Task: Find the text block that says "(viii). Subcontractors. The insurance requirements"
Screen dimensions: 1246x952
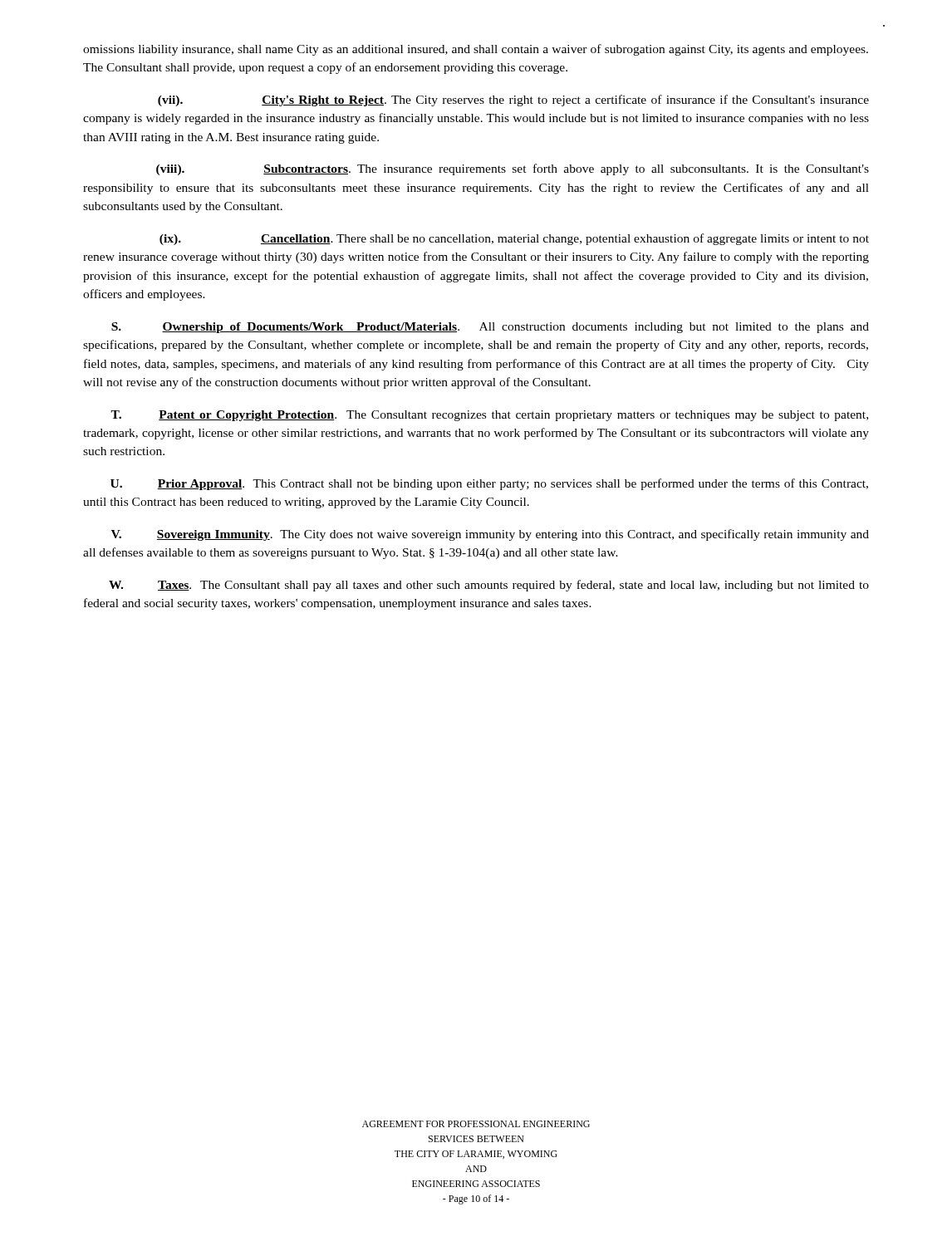Action: (x=476, y=186)
